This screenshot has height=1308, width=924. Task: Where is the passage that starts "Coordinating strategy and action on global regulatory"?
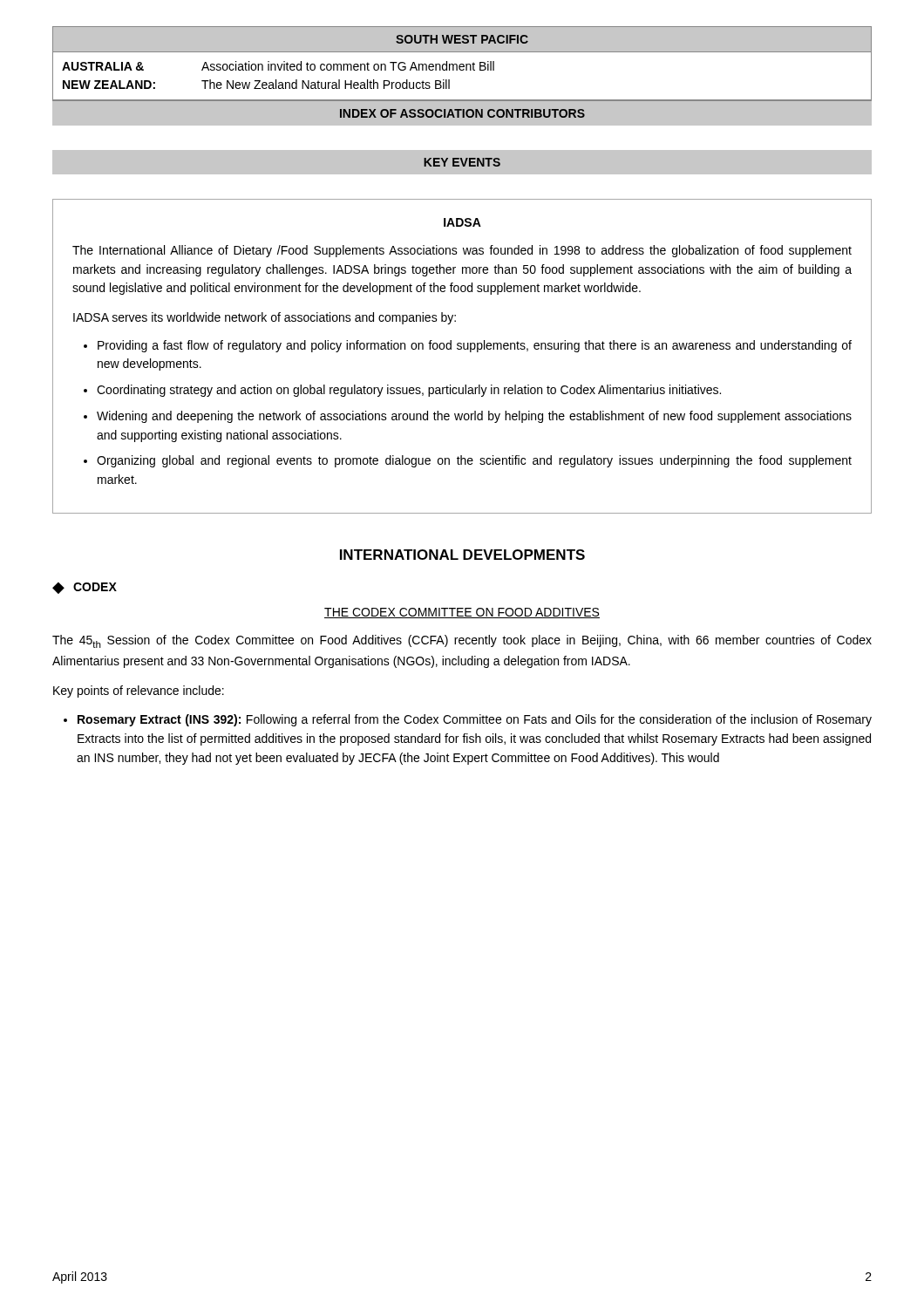[x=409, y=390]
